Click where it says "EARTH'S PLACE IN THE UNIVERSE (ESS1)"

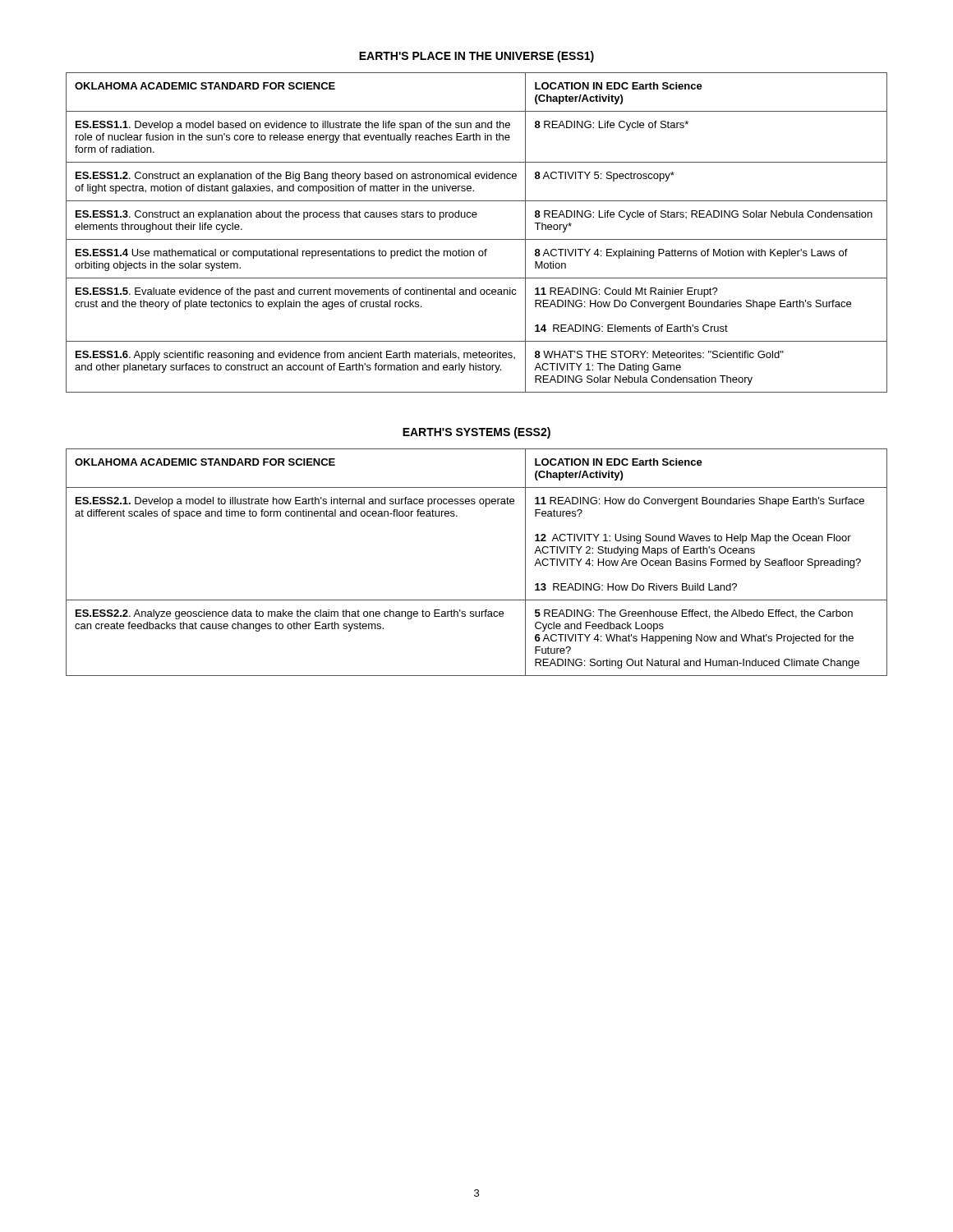click(476, 56)
